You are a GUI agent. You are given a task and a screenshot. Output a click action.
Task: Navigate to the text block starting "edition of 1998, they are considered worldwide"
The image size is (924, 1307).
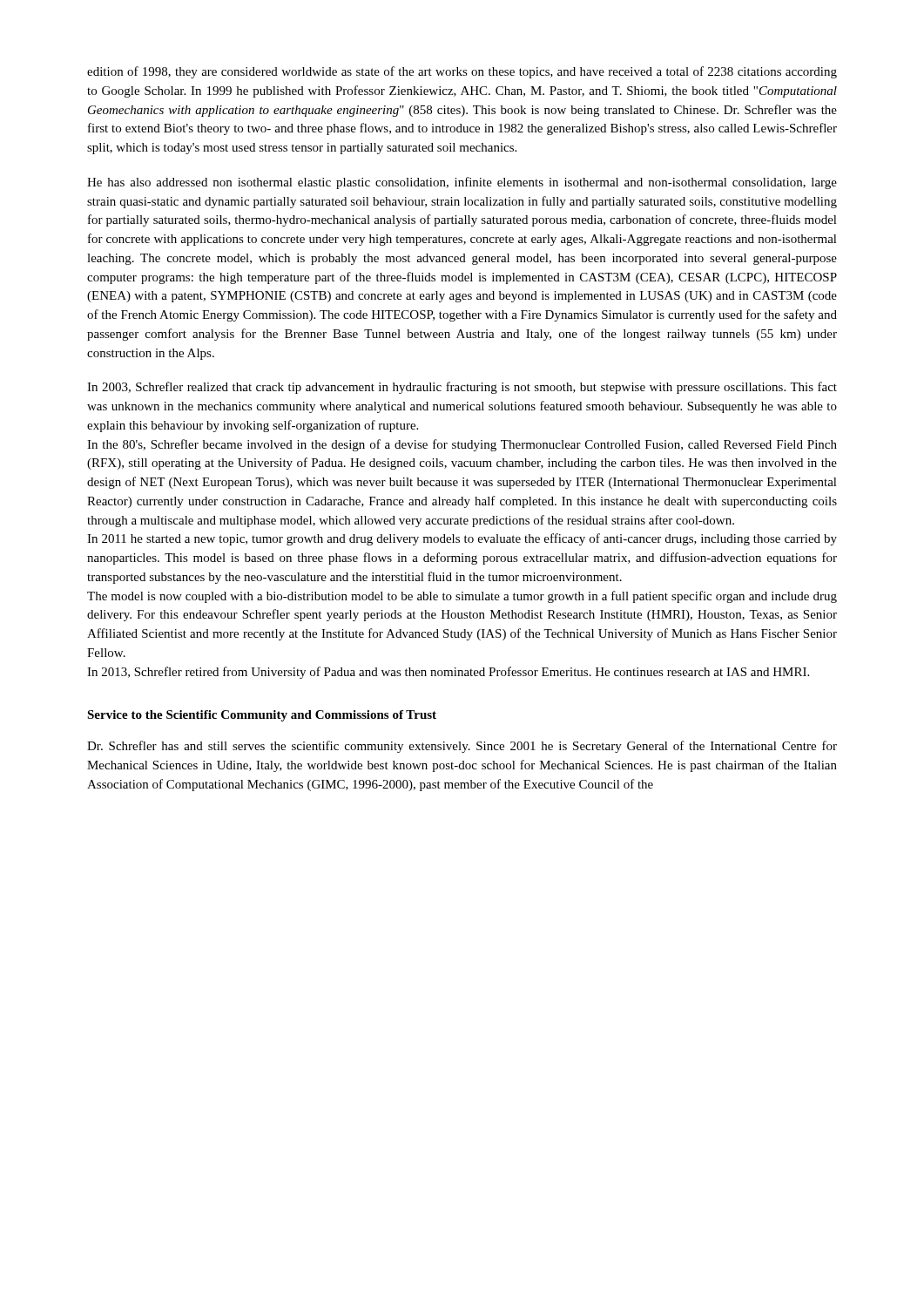[x=462, y=109]
